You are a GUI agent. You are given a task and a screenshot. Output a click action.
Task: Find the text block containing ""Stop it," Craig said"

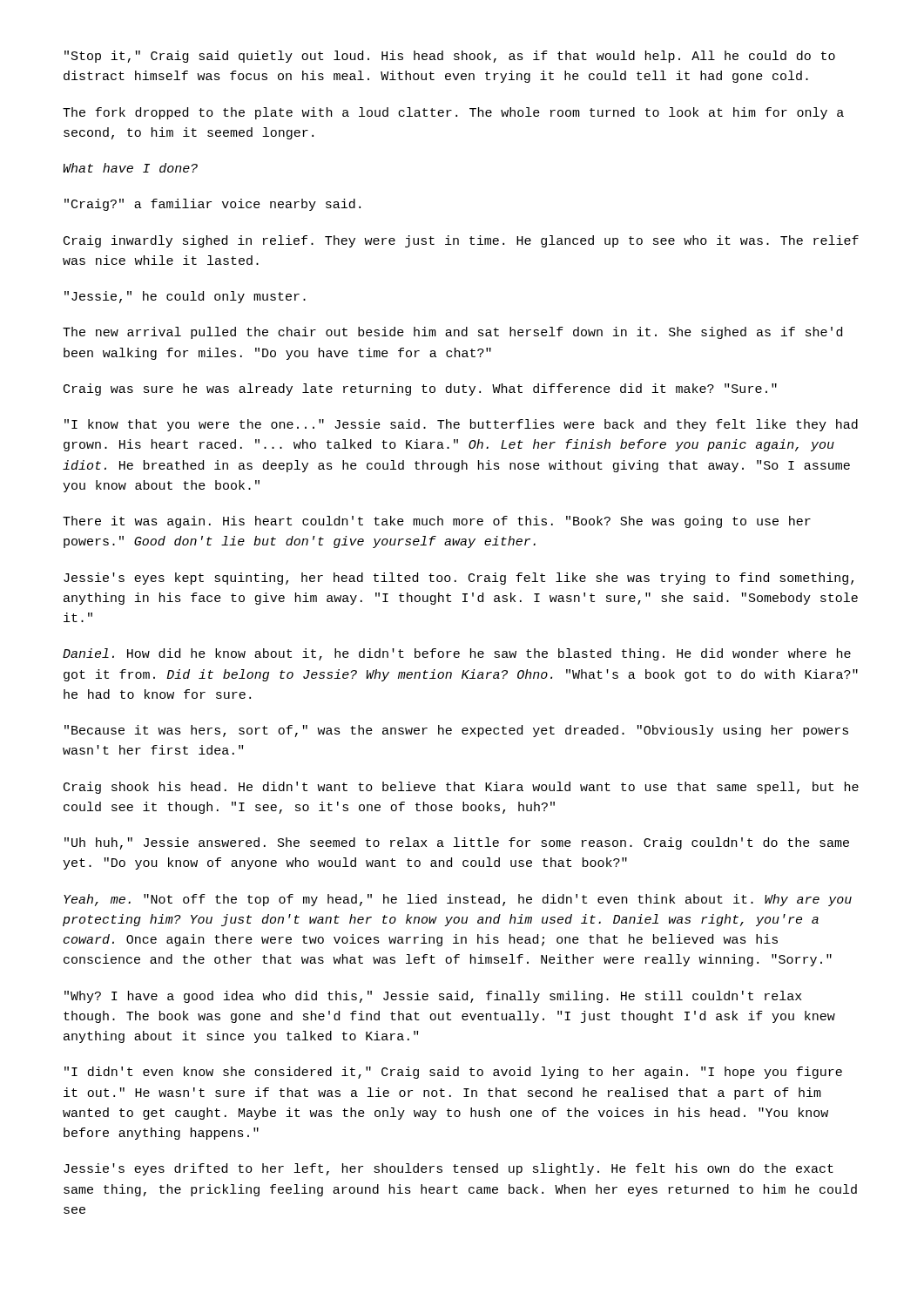click(x=449, y=67)
